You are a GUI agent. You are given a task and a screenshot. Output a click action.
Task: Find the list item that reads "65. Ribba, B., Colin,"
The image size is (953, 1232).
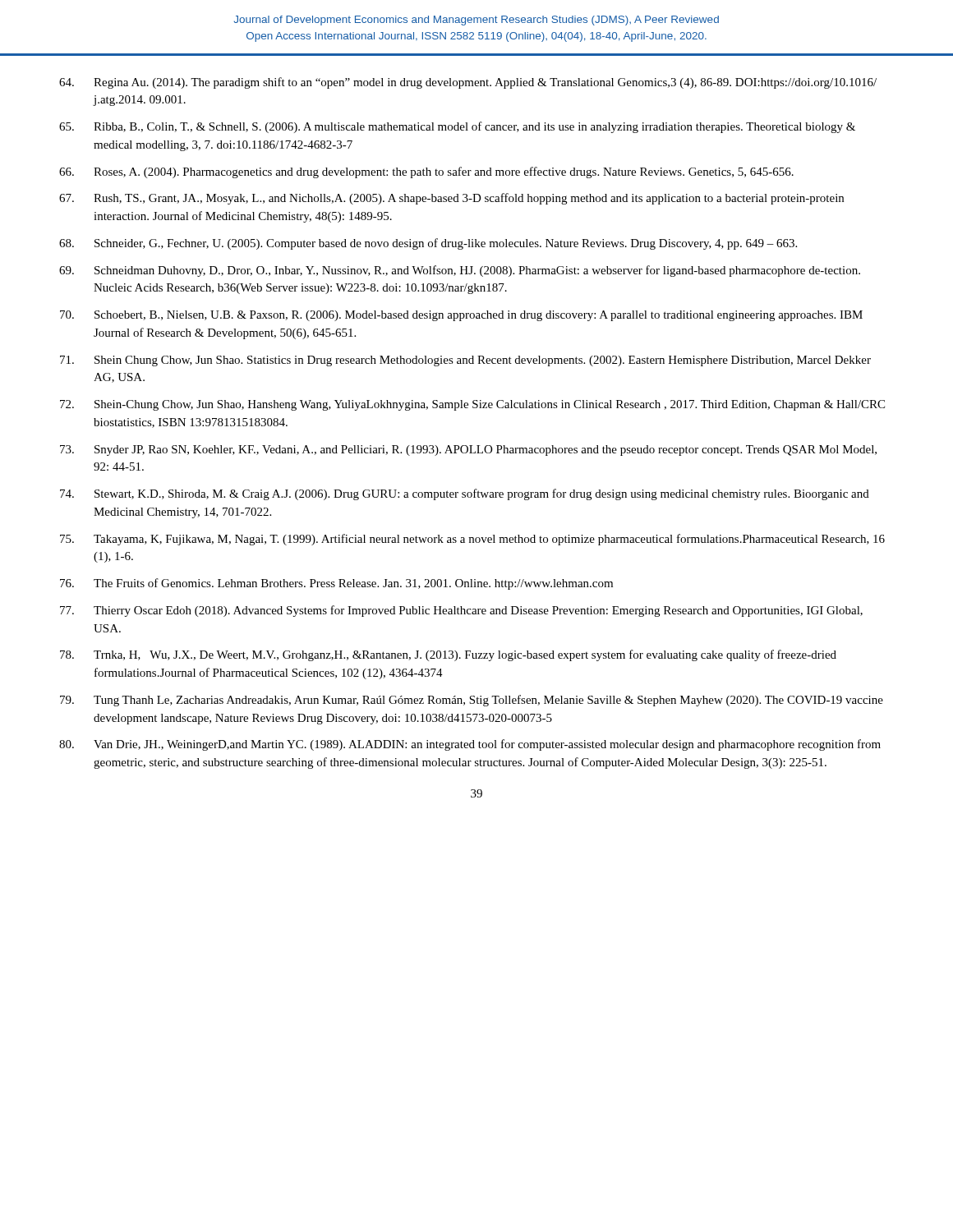point(476,136)
